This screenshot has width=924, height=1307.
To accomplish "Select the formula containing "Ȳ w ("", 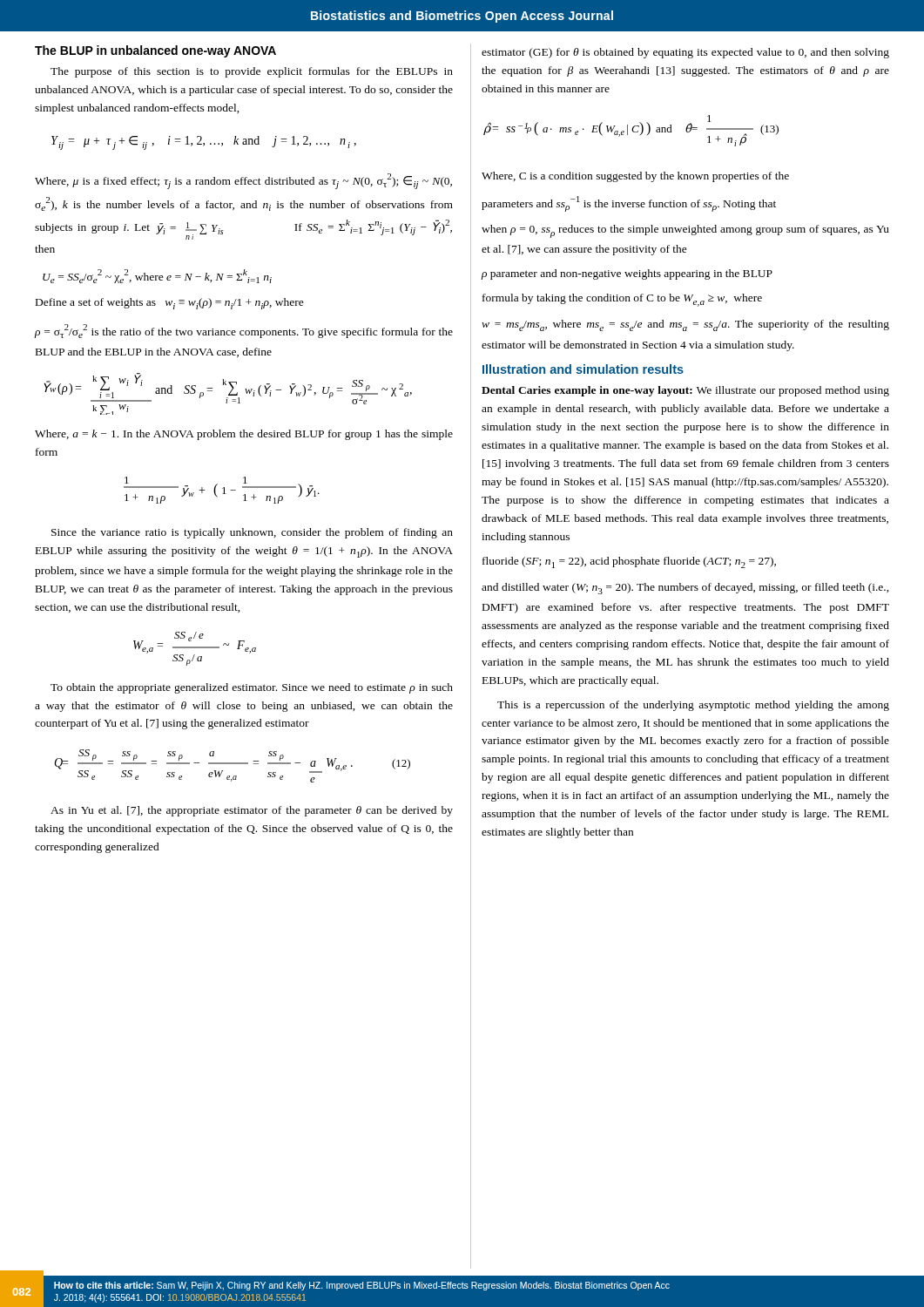I will (x=240, y=393).
